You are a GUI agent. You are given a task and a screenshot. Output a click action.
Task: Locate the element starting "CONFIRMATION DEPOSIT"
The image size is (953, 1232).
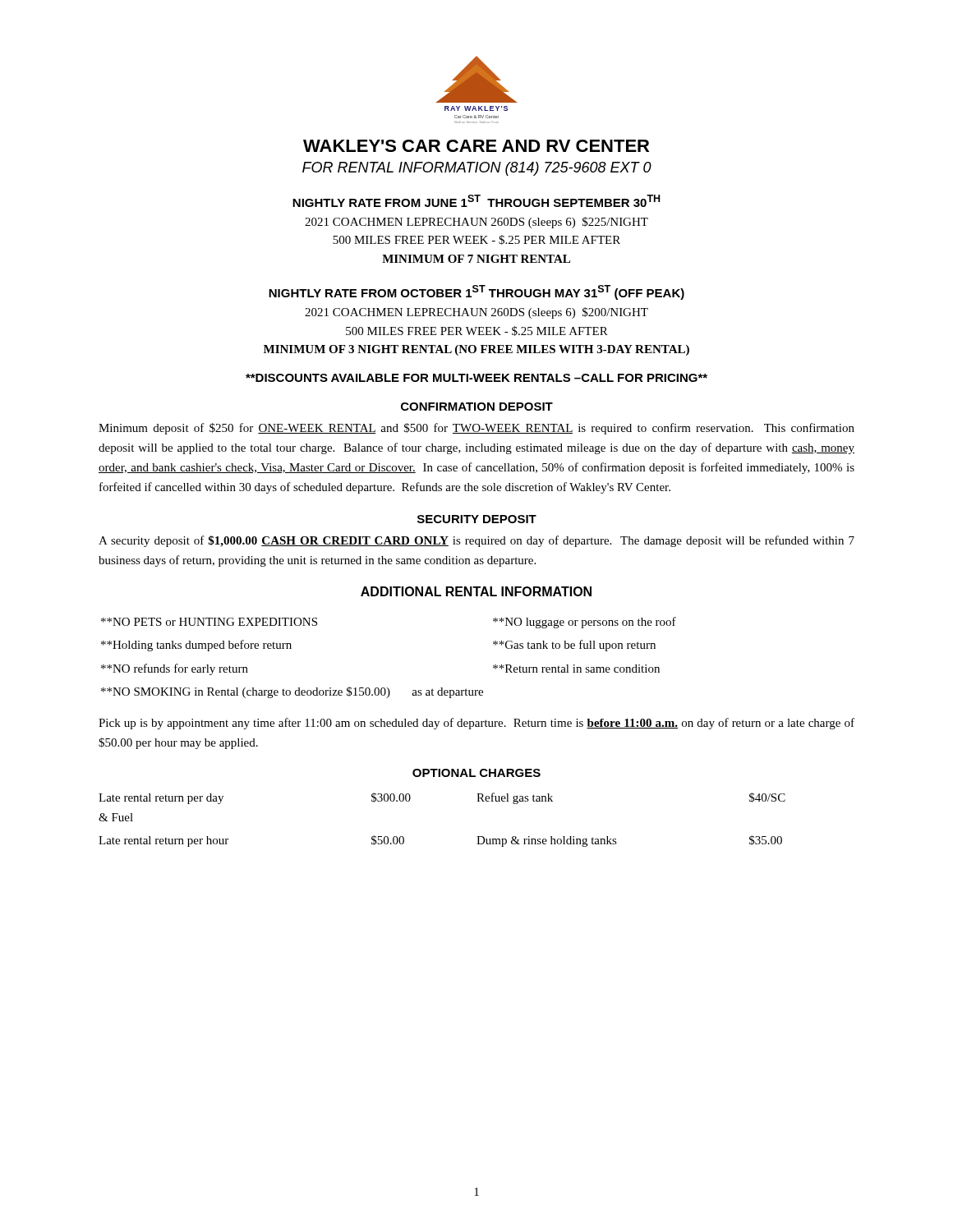point(476,406)
